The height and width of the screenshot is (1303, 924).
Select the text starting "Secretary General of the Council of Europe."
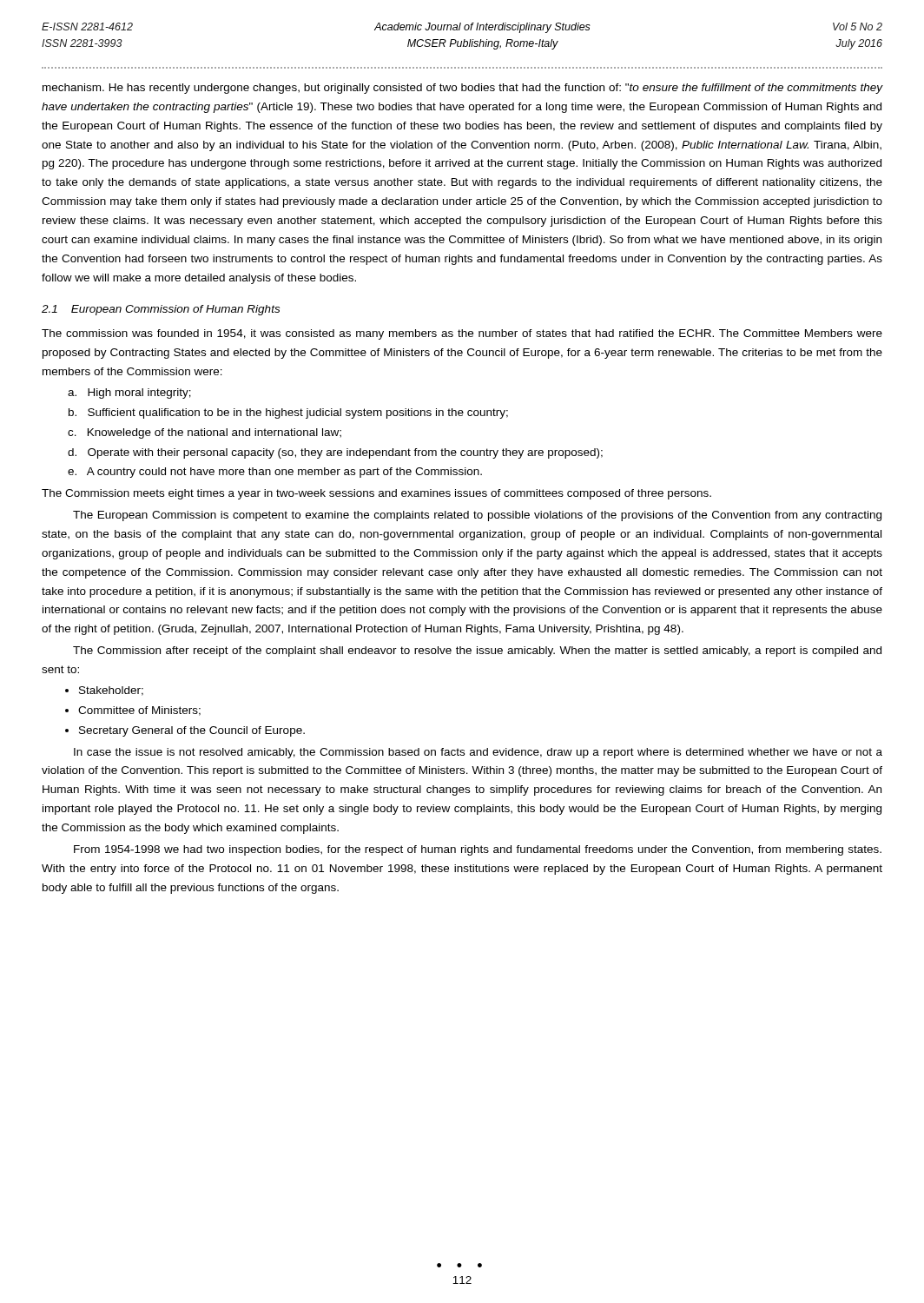pos(192,730)
